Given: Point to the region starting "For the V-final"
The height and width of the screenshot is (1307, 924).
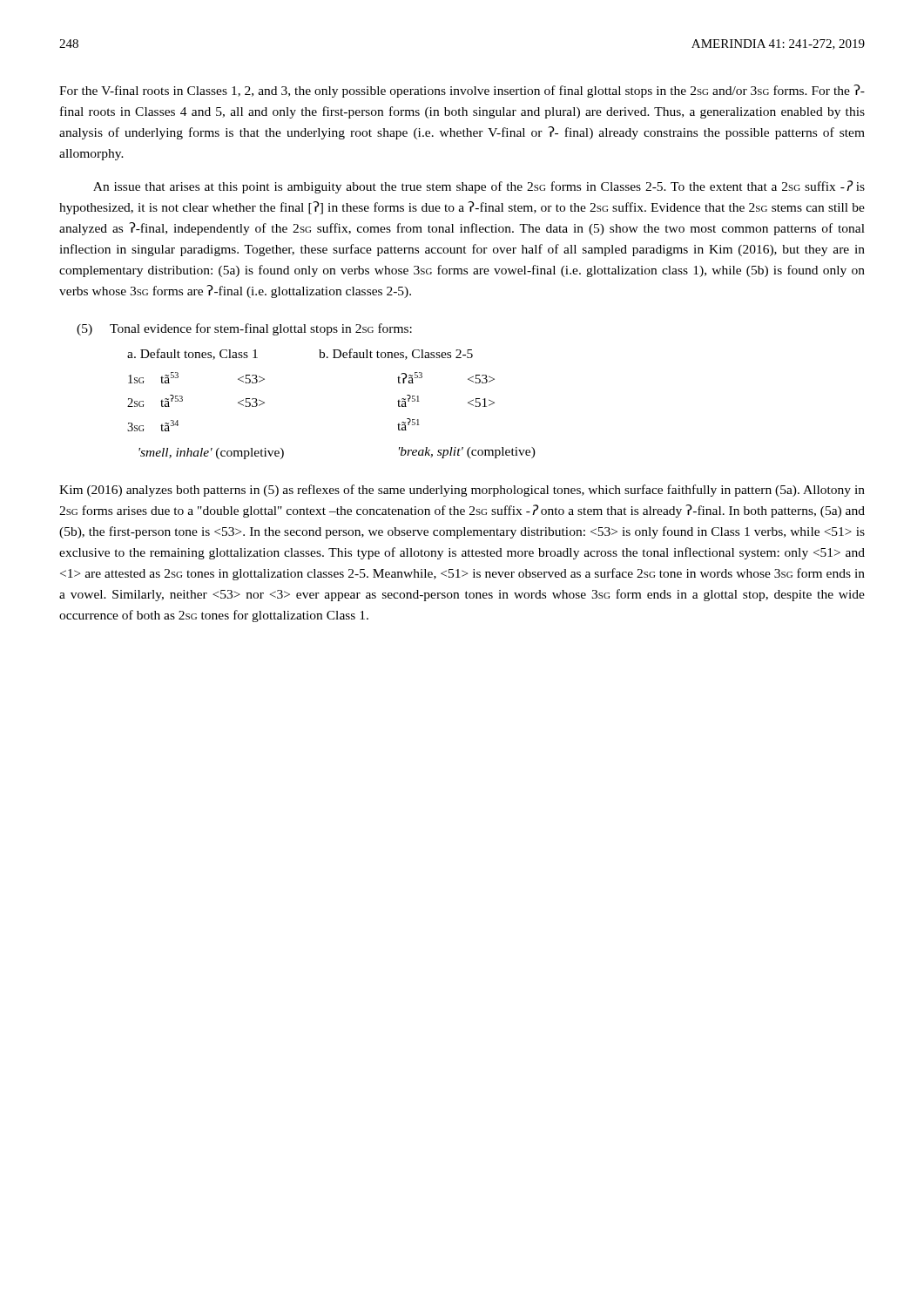Looking at the screenshot, I should click(x=462, y=122).
